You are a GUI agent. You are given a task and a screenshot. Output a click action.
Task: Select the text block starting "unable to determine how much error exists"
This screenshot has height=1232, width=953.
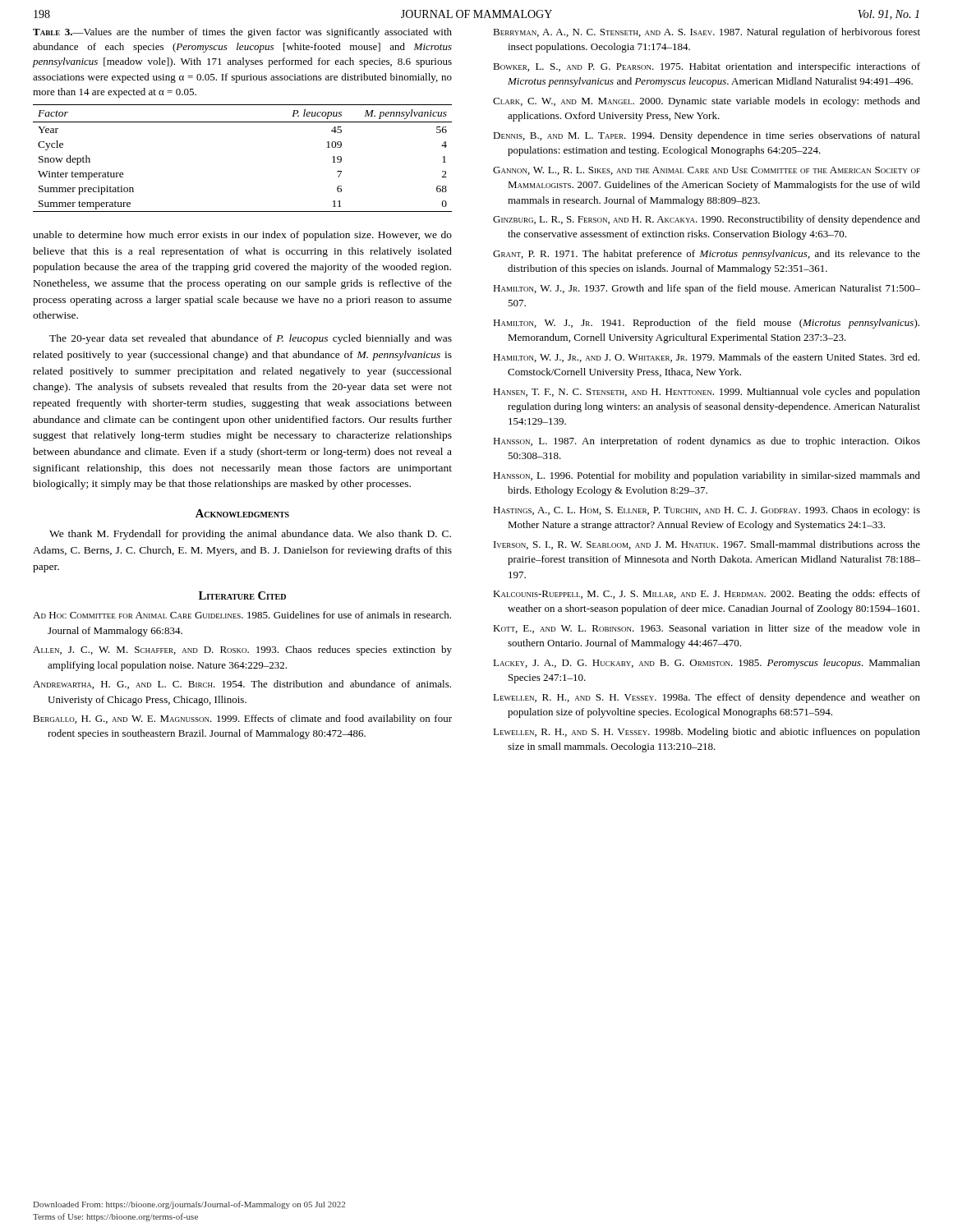pos(242,275)
